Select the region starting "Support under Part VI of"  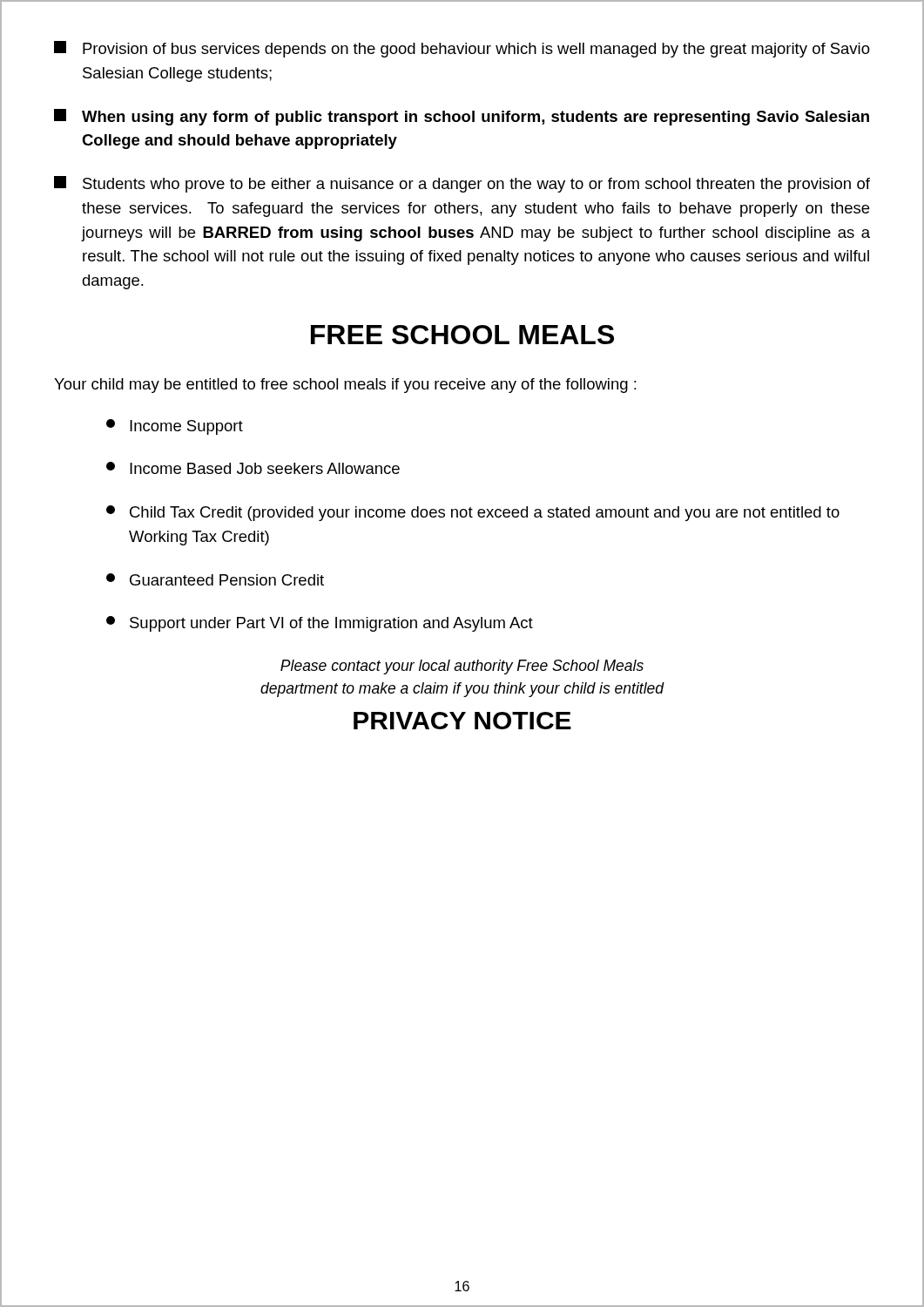(x=320, y=623)
